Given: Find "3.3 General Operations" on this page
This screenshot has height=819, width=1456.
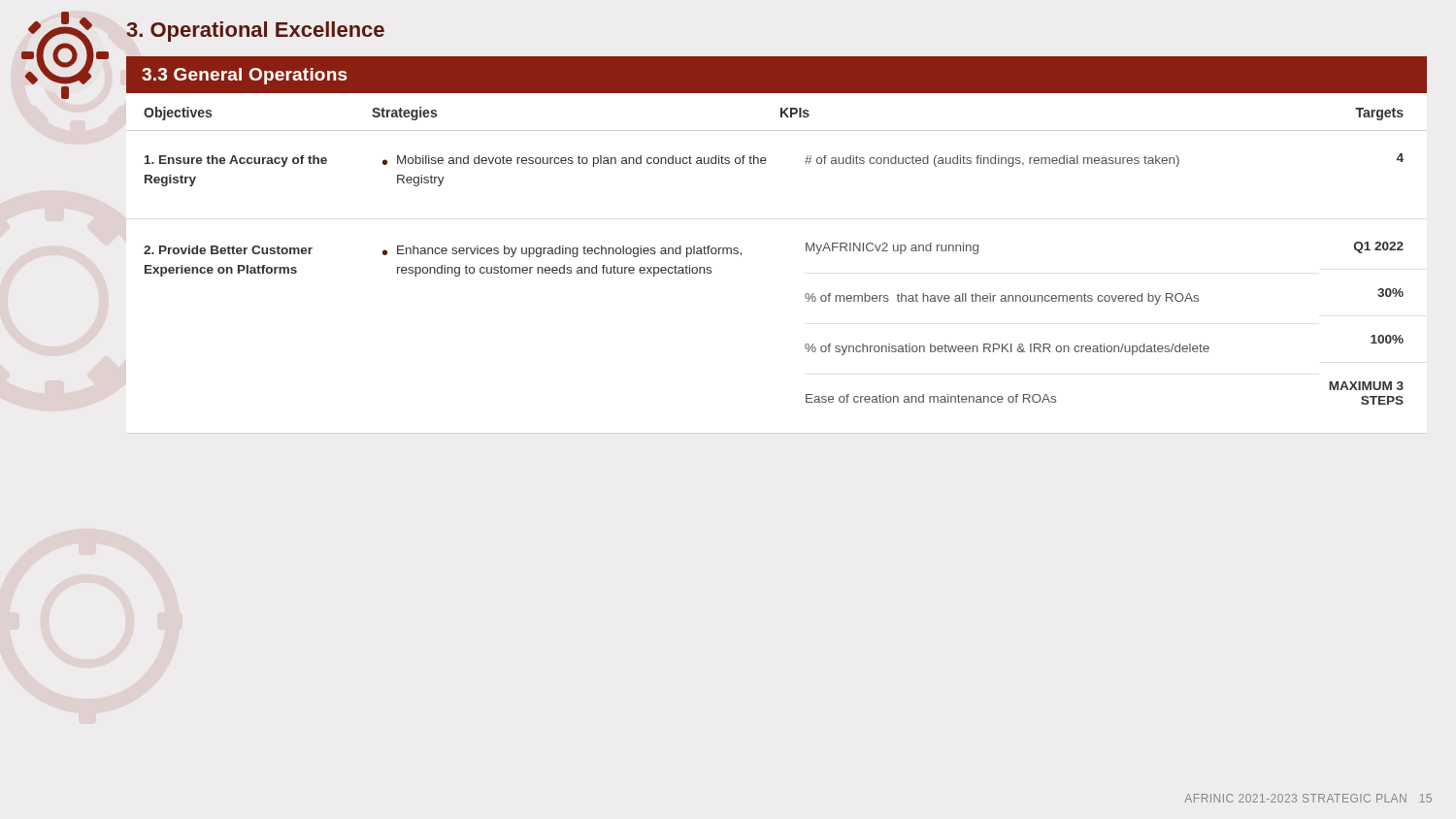Looking at the screenshot, I should click(x=245, y=74).
